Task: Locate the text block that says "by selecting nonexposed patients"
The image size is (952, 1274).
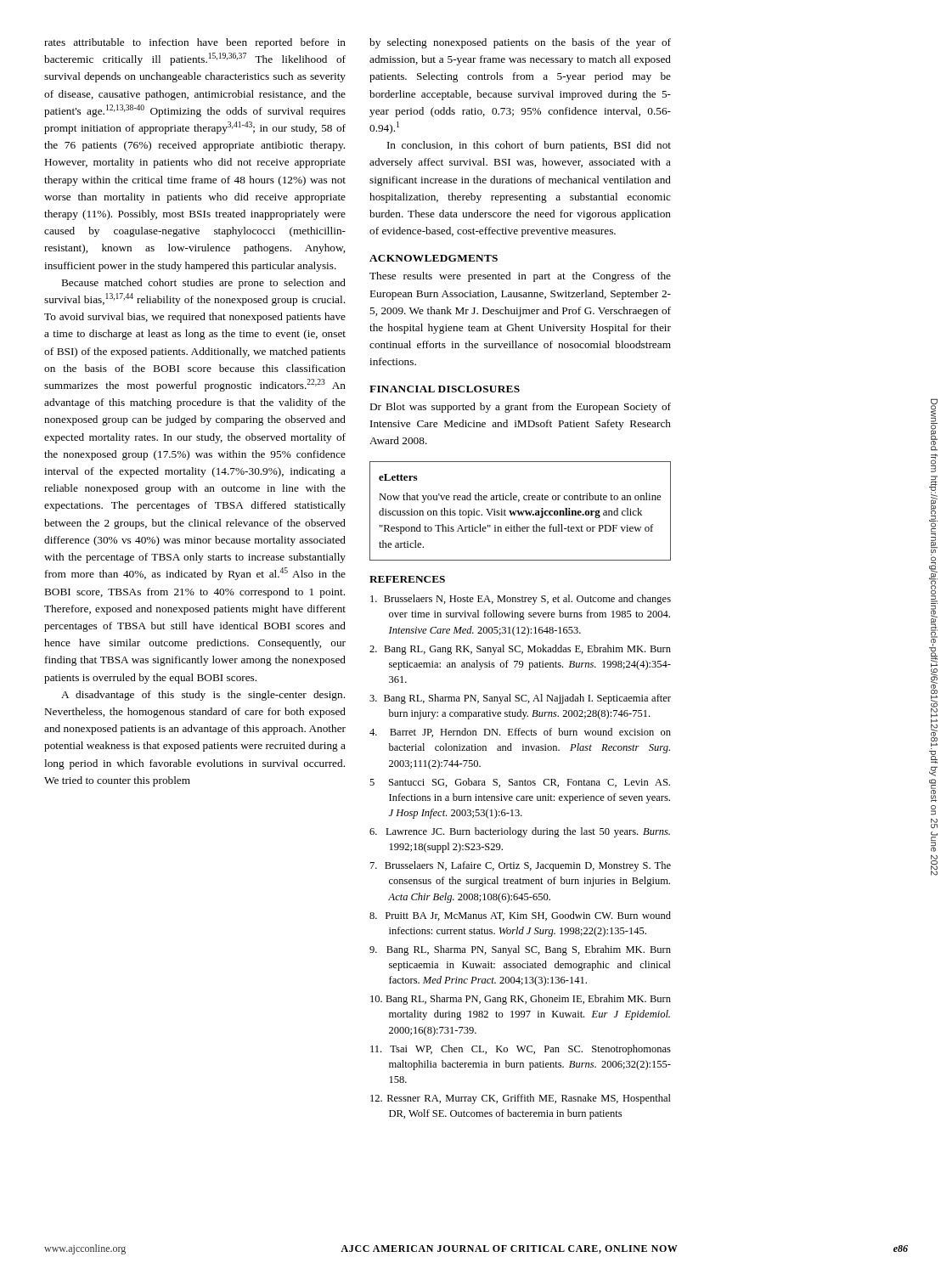Action: pos(520,85)
